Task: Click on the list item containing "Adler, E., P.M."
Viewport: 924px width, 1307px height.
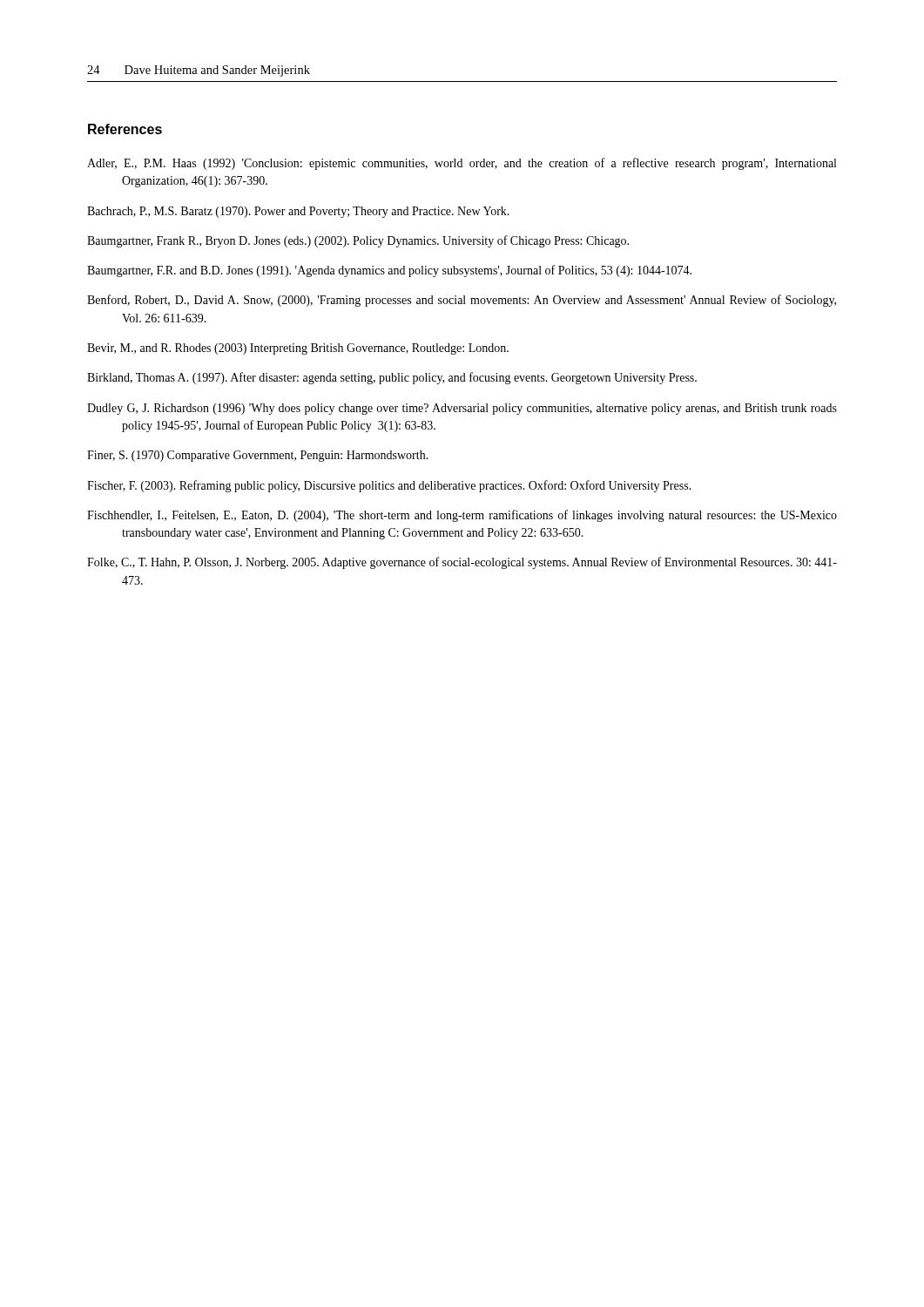Action: pyautogui.click(x=462, y=172)
